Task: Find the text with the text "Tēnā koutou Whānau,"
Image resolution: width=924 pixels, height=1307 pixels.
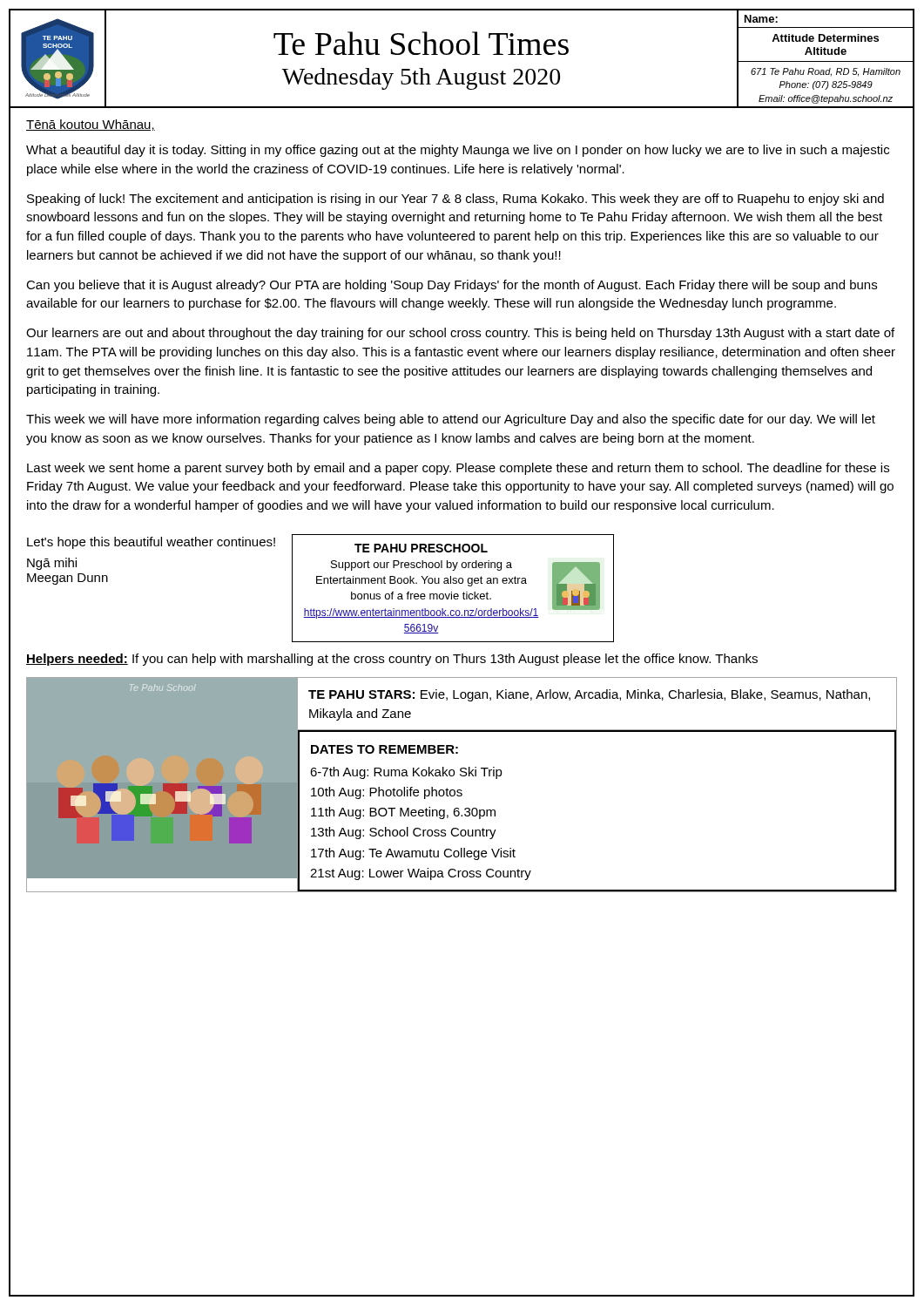Action: tap(90, 124)
